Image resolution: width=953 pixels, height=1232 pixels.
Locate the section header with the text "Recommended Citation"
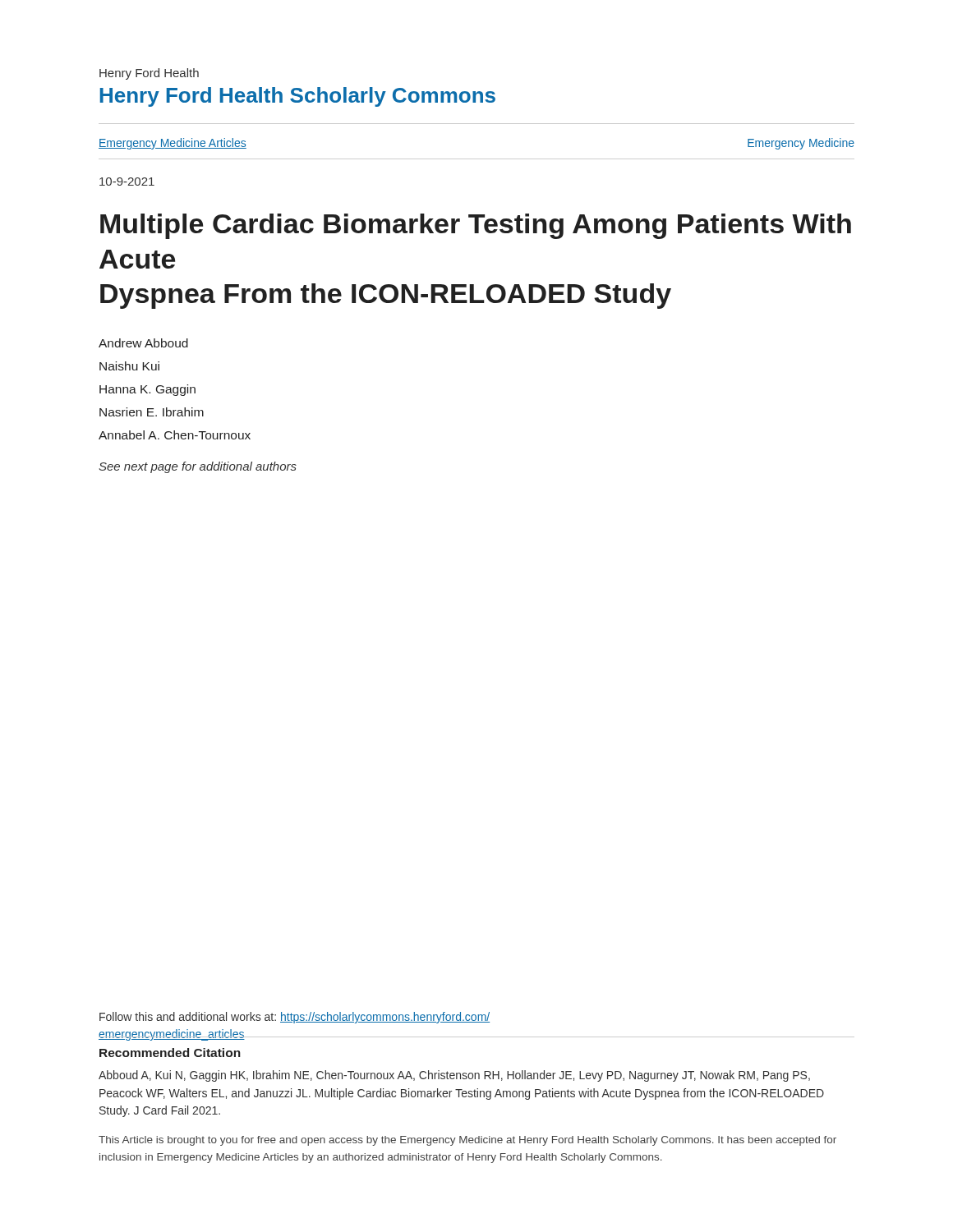click(170, 1053)
